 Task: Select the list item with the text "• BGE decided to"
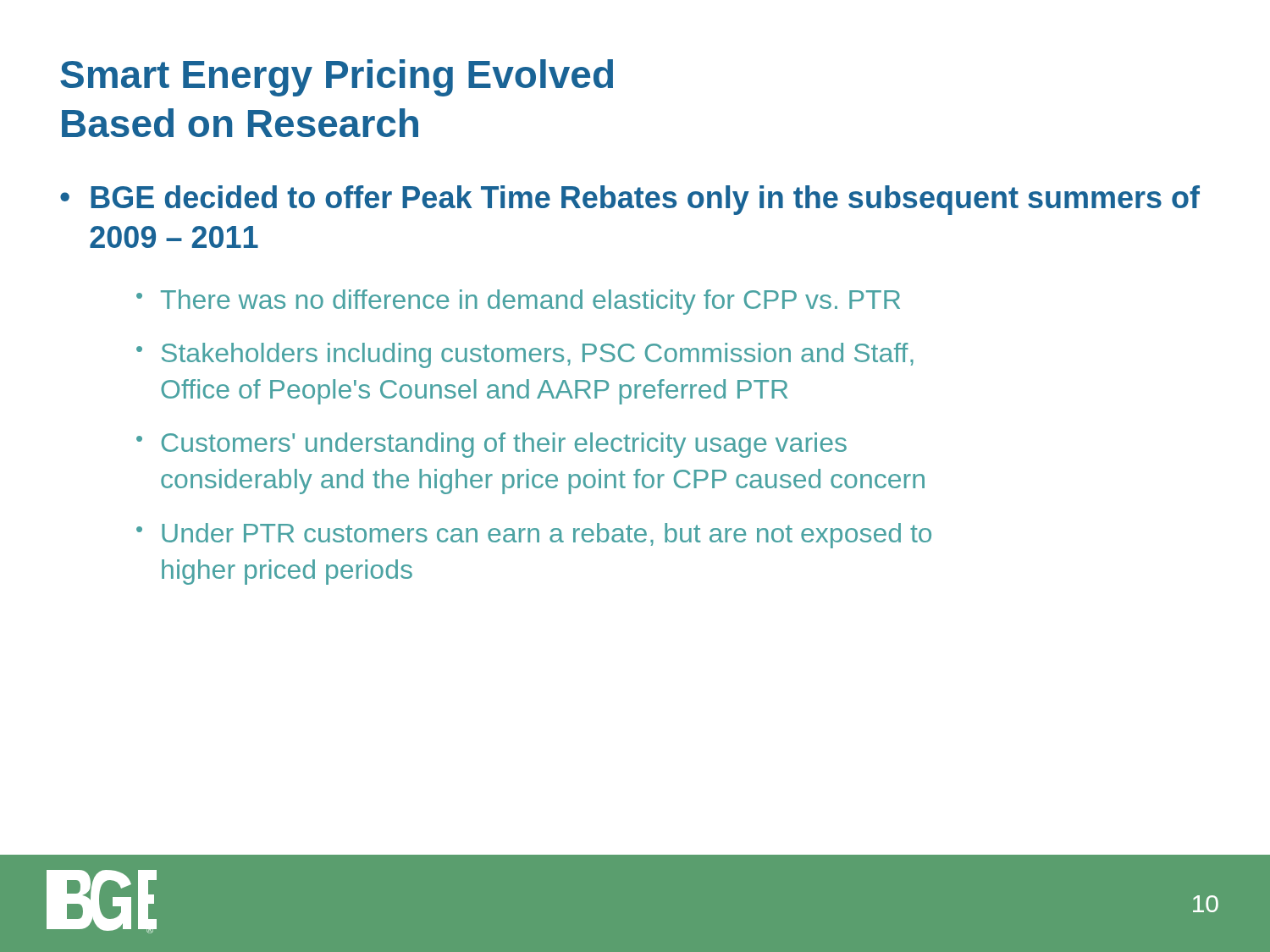pos(635,218)
